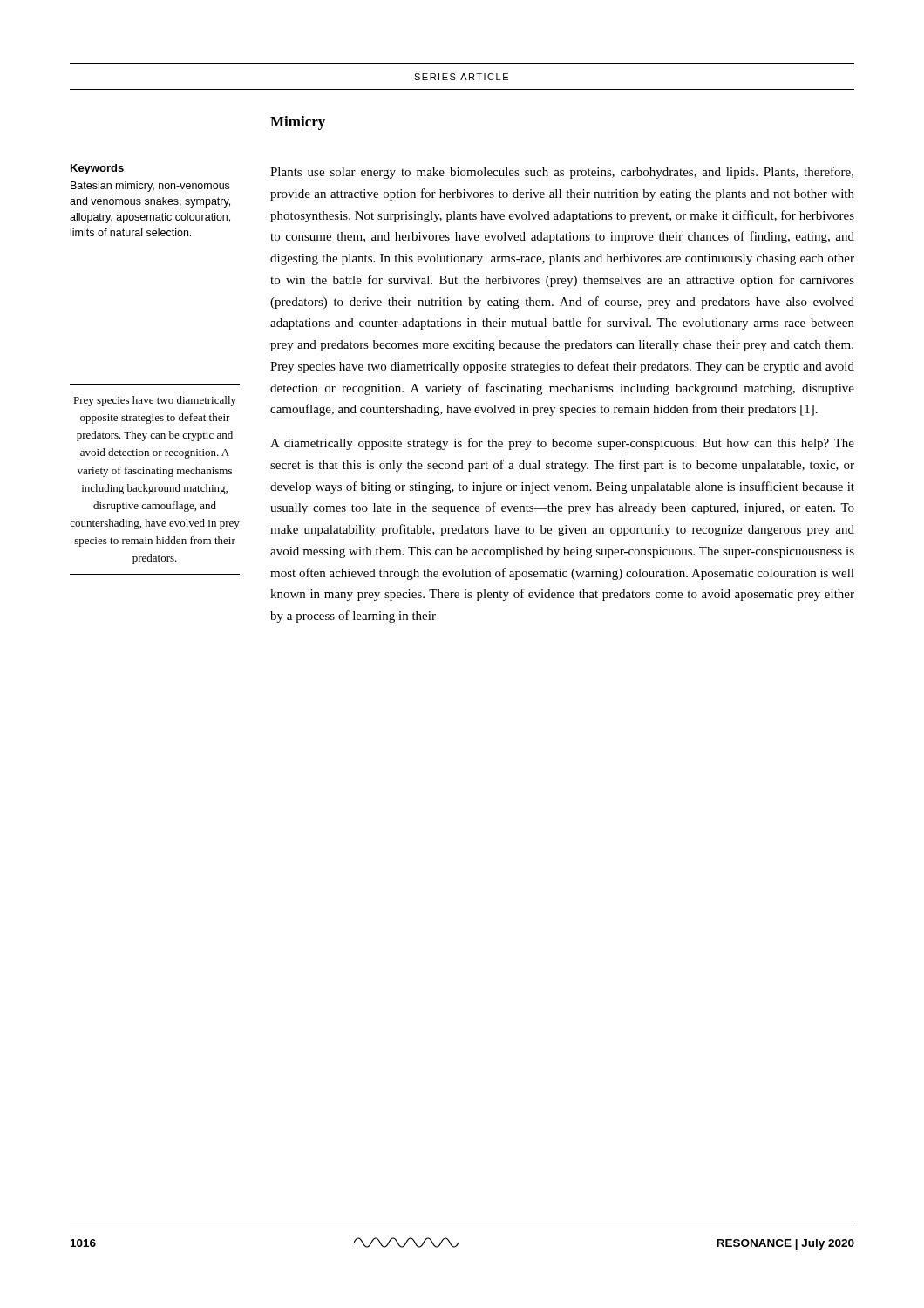Point to the passage starting "Prey species have two diametrically opposite"
The width and height of the screenshot is (924, 1308).
click(x=155, y=479)
